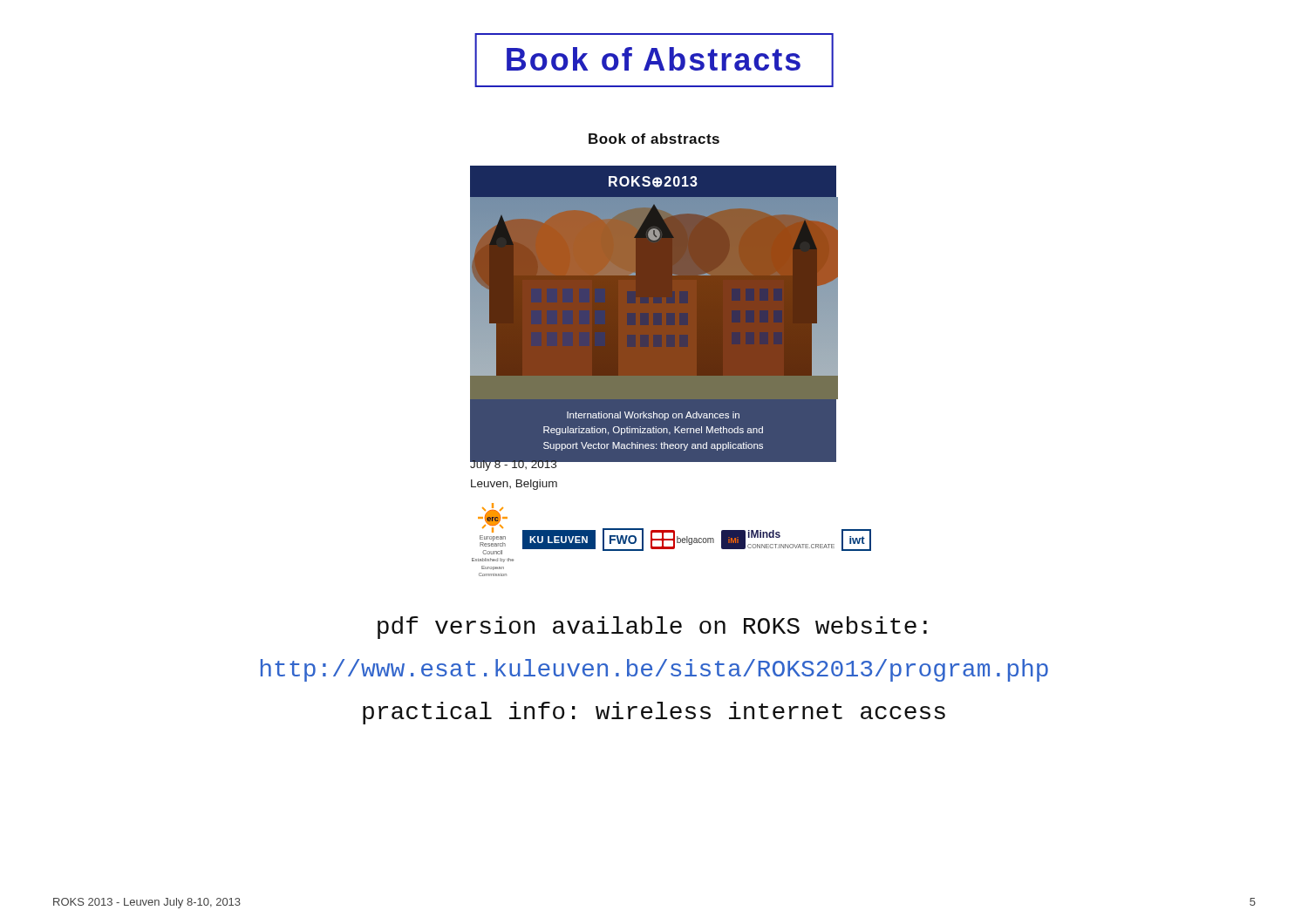The image size is (1308, 924).
Task: Select the illustration
Action: 654,314
